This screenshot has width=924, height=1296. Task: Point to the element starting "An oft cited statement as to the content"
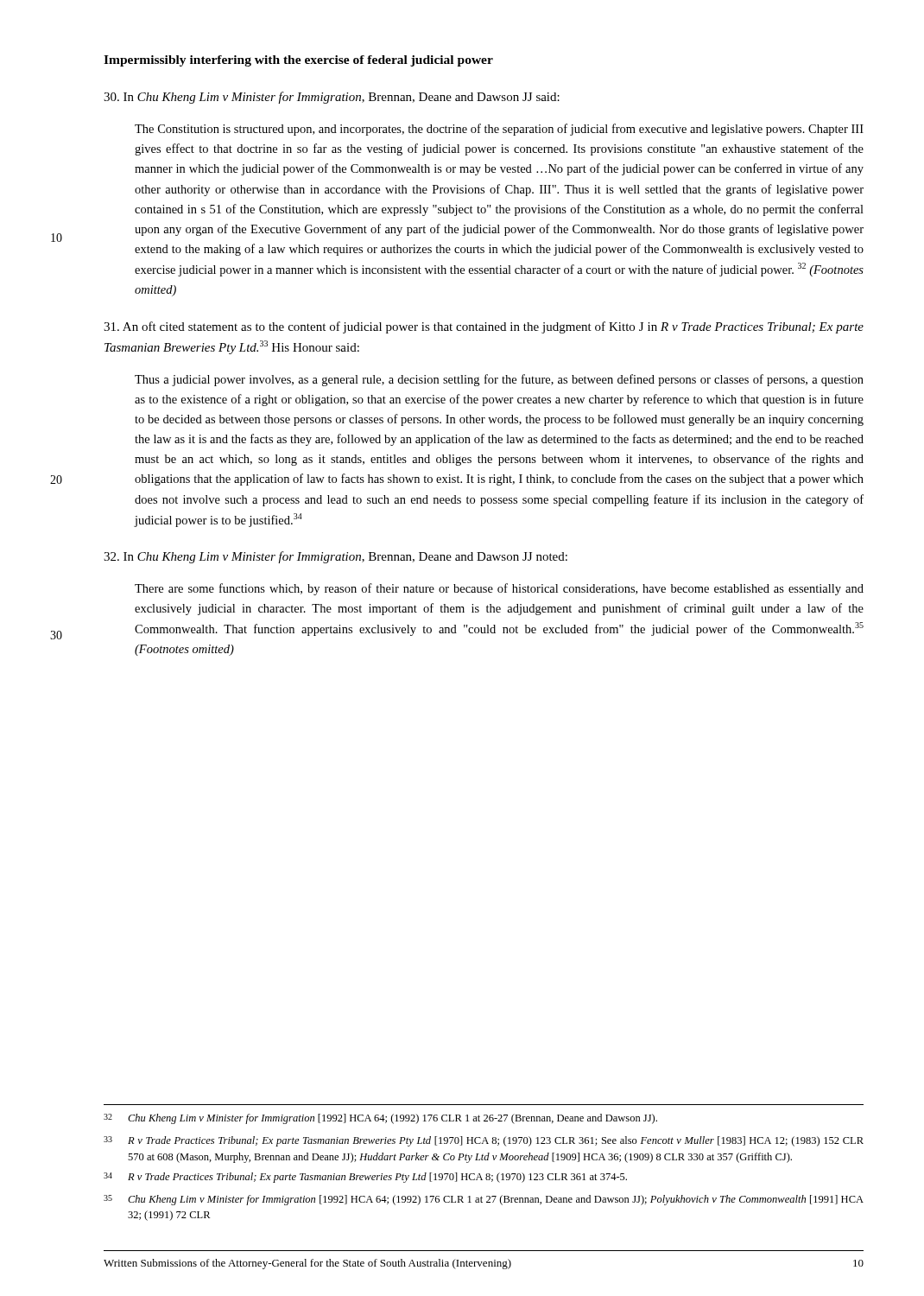pyautogui.click(x=484, y=337)
